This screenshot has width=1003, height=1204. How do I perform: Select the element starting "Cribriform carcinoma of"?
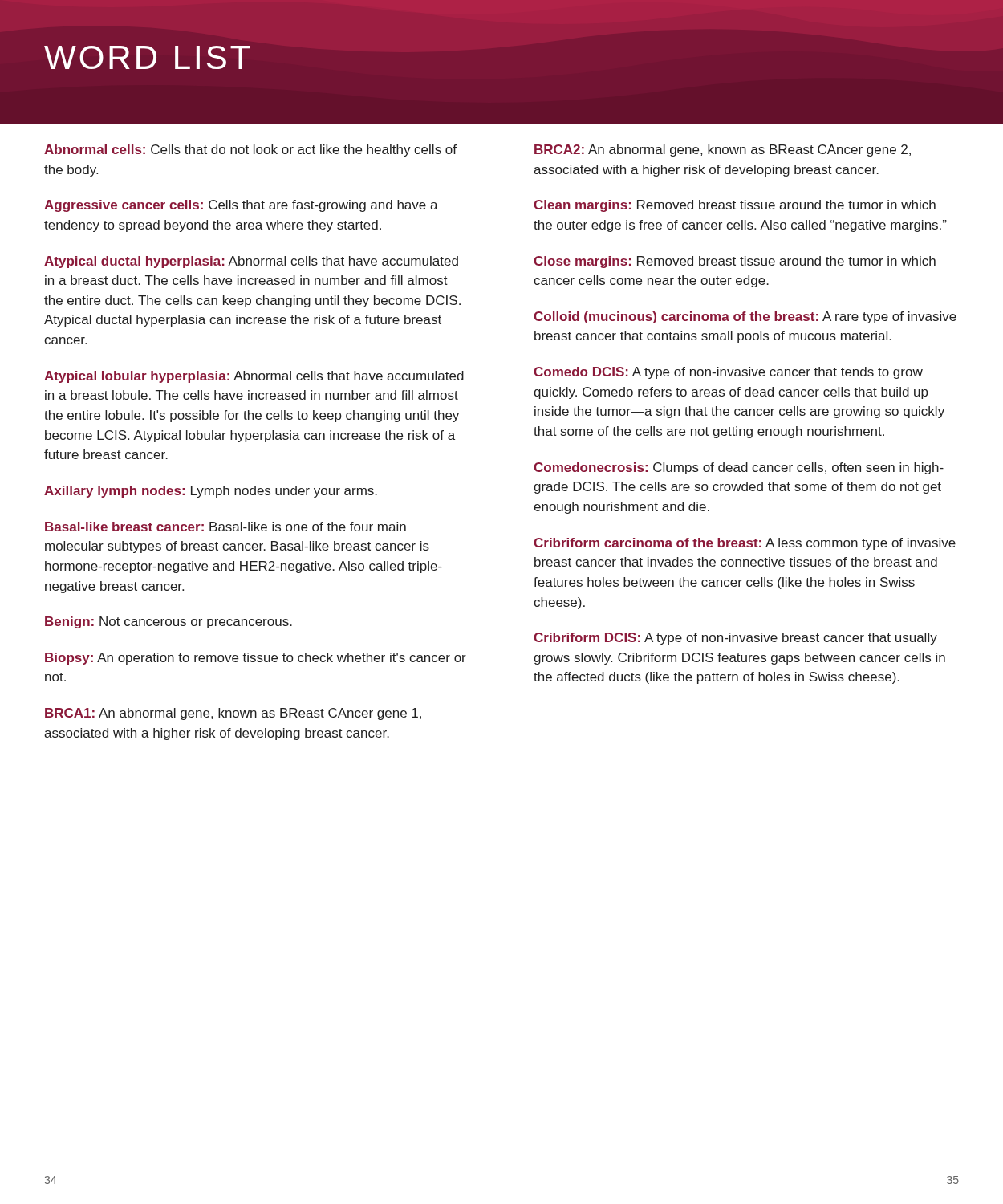pos(745,572)
